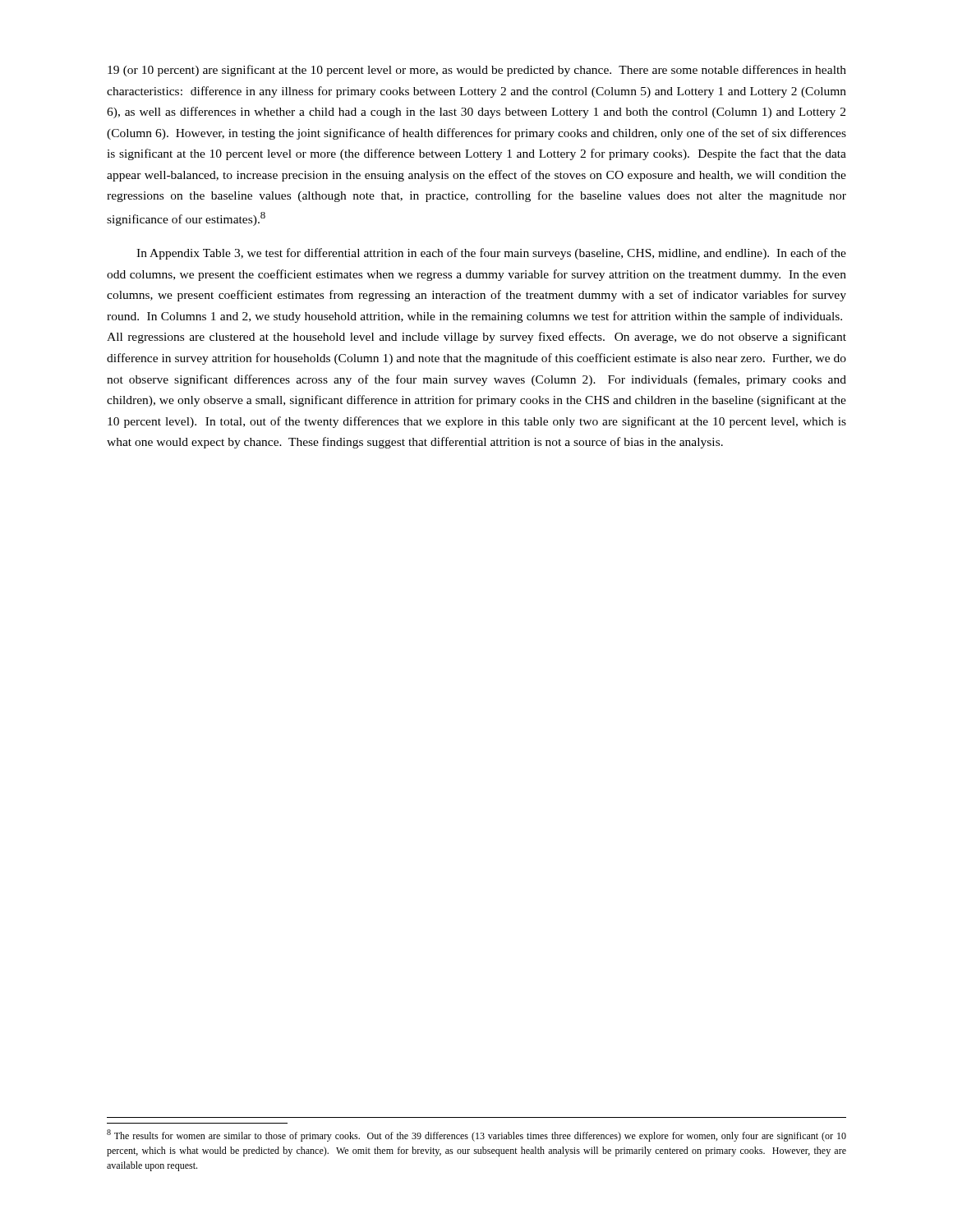This screenshot has width=953, height=1232.
Task: Where is the passage that starts "In Appendix Table 3, we"?
Action: pos(476,347)
